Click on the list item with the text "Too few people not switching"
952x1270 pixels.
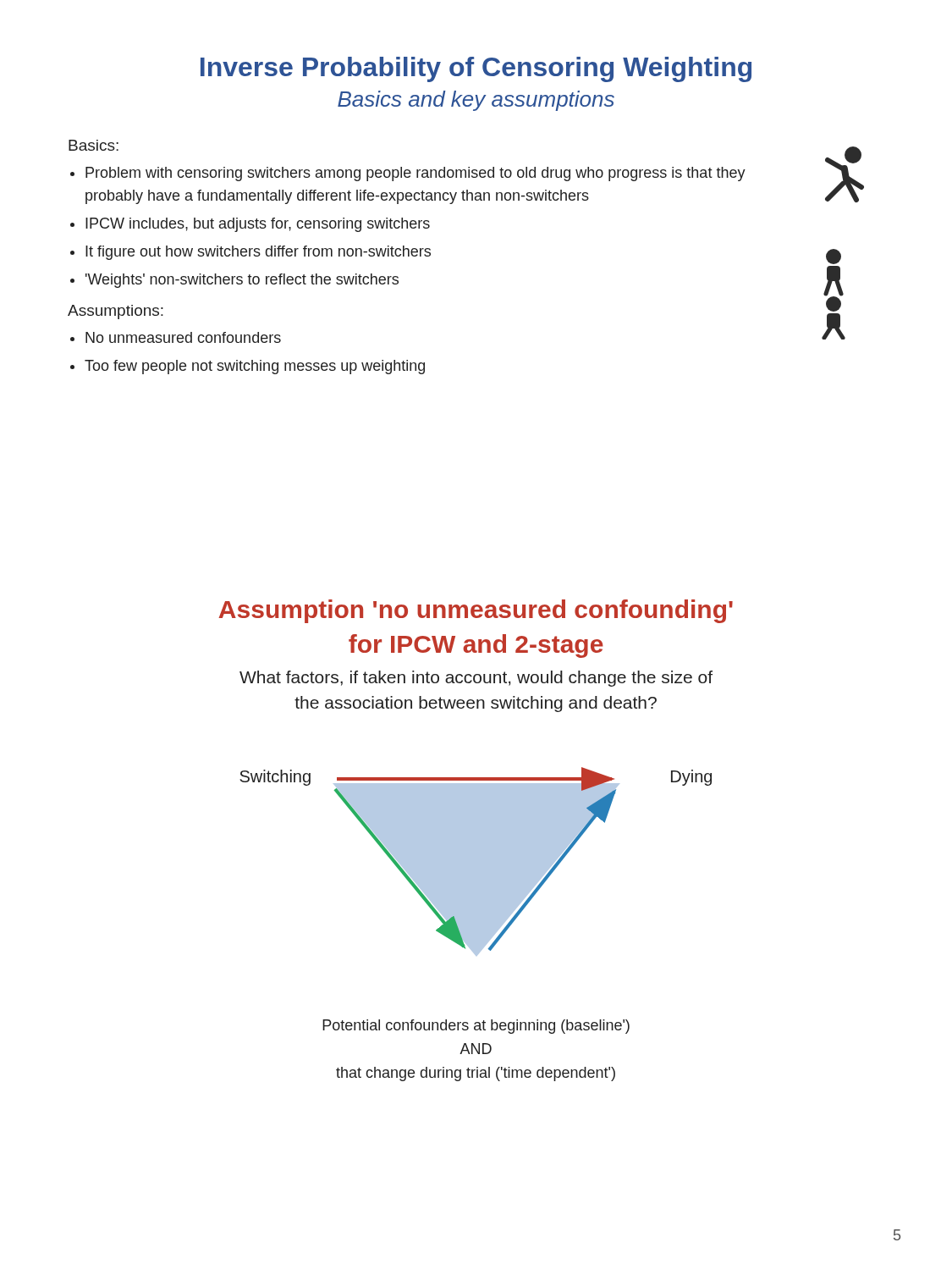pos(255,366)
